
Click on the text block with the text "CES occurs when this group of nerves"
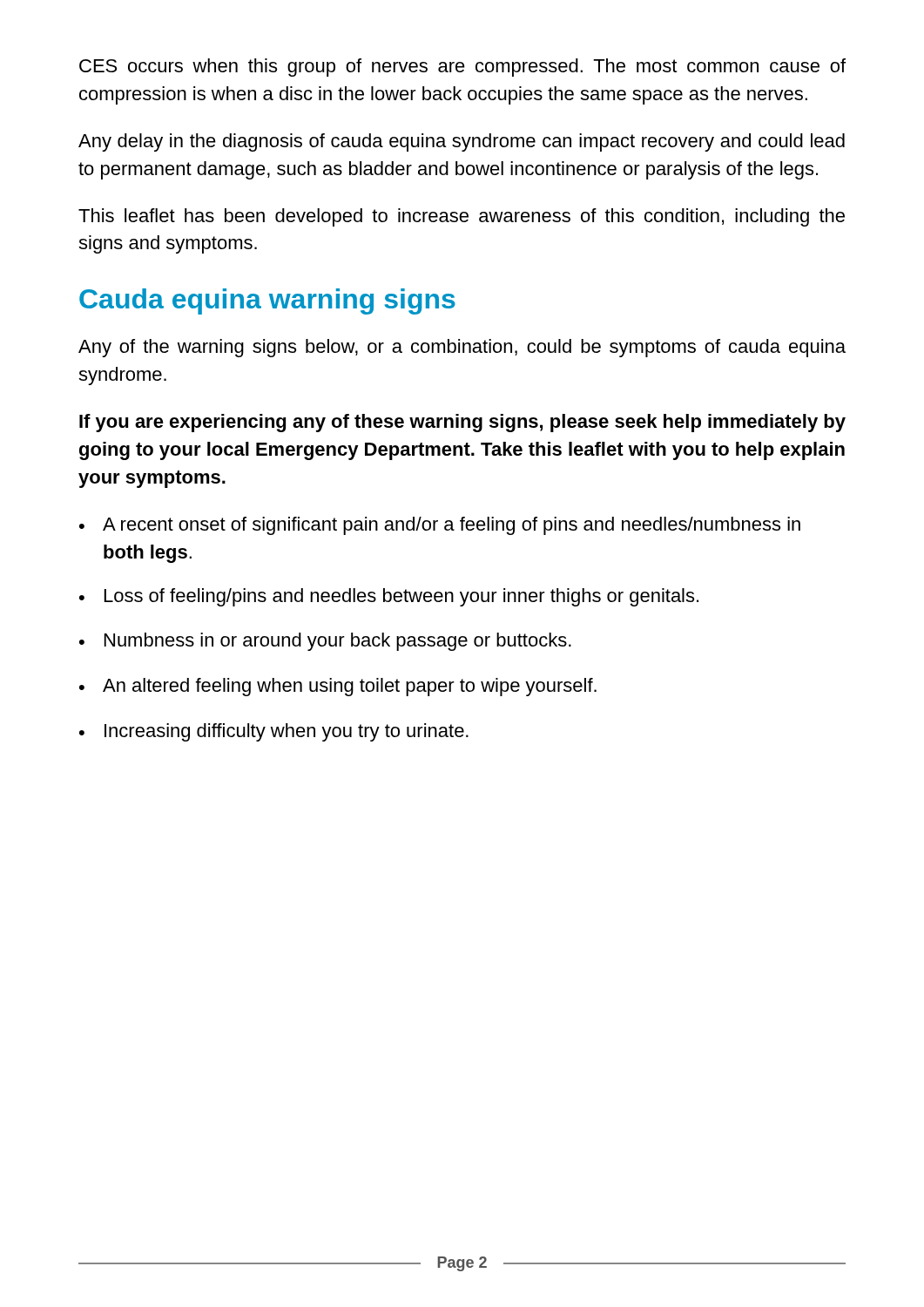point(462,80)
